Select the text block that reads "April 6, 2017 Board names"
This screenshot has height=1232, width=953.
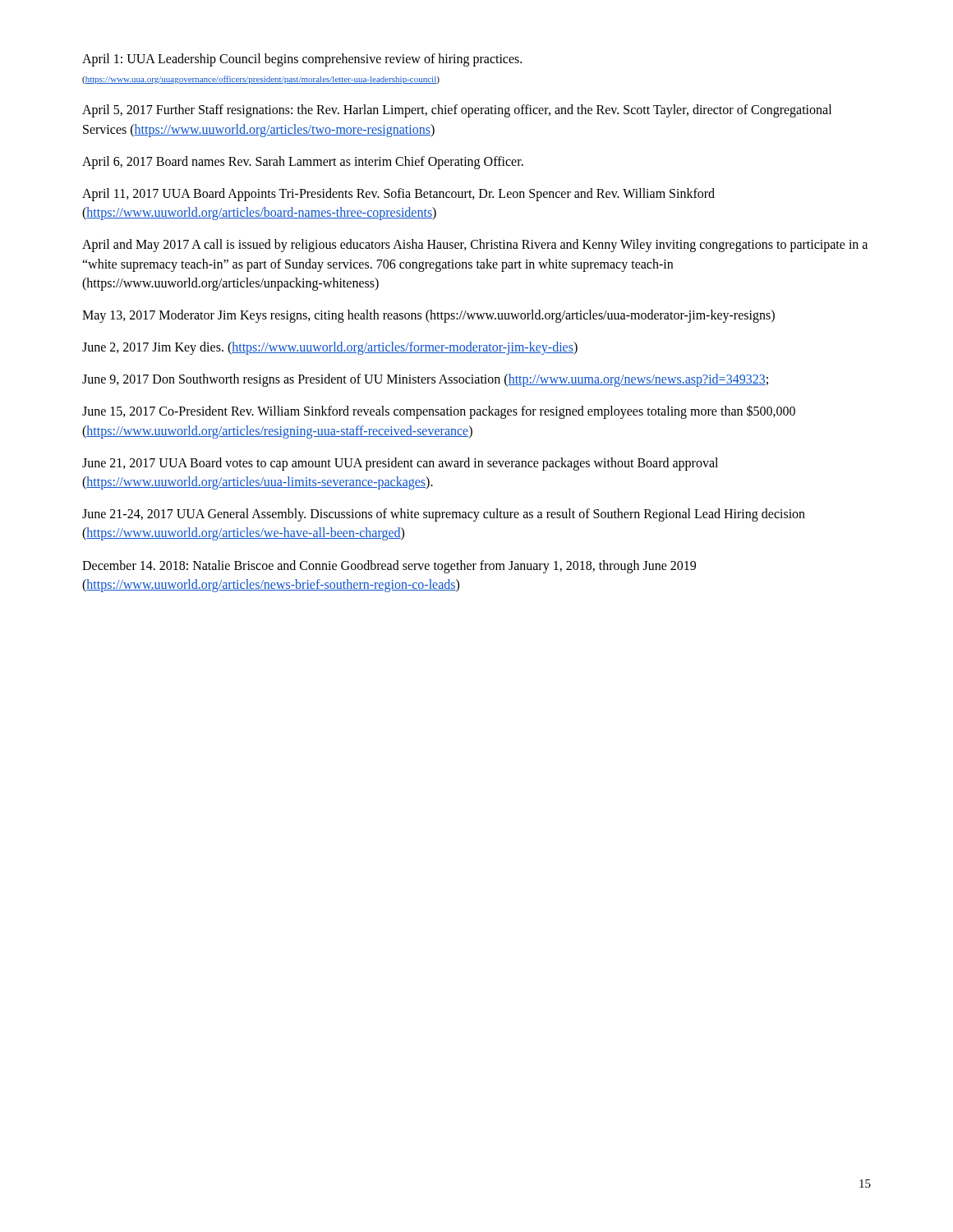[303, 161]
